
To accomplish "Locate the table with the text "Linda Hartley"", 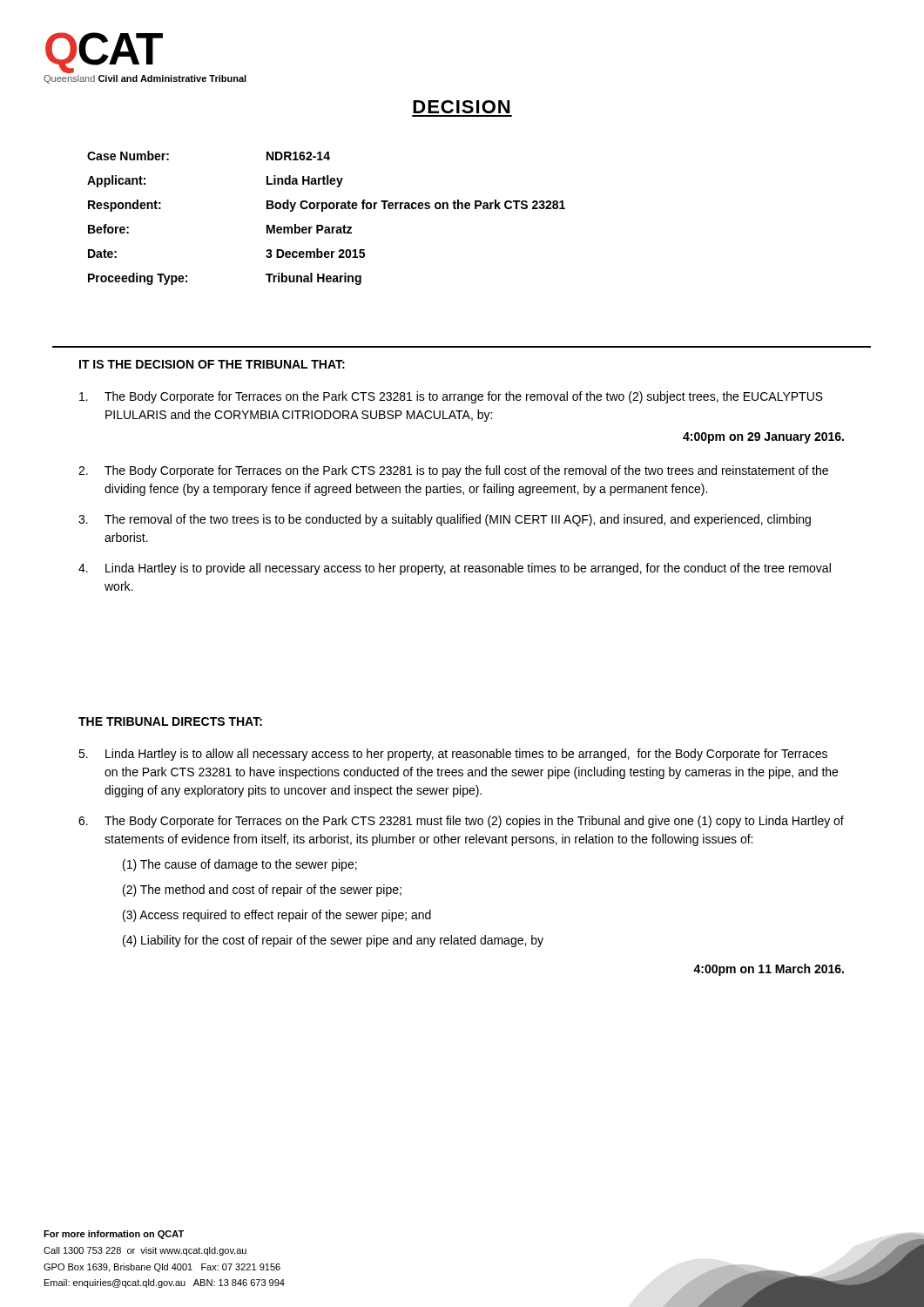I will [x=457, y=217].
